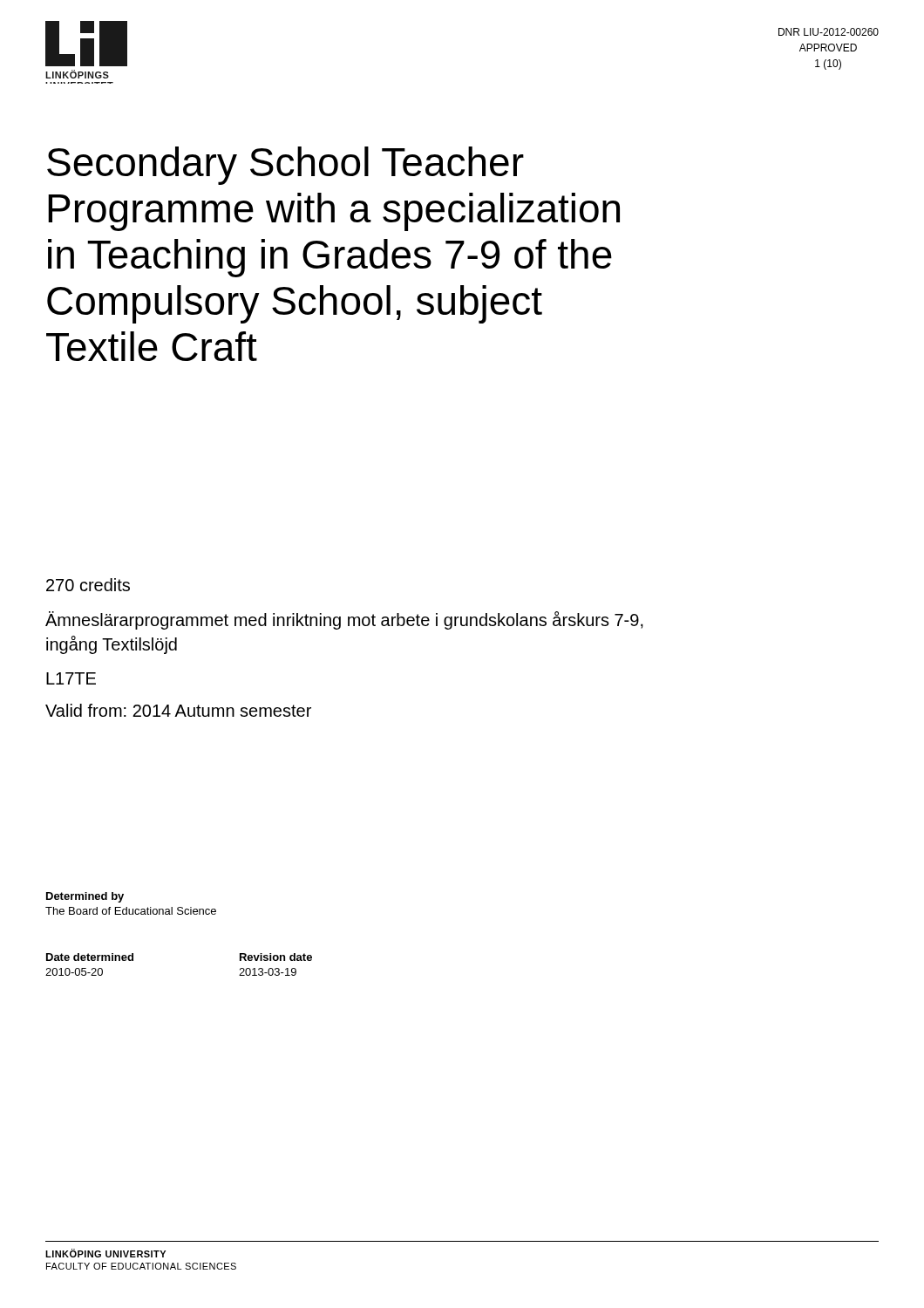This screenshot has height=1308, width=924.
Task: Find the block on this page that starts "Determined by The"
Action: [x=131, y=903]
